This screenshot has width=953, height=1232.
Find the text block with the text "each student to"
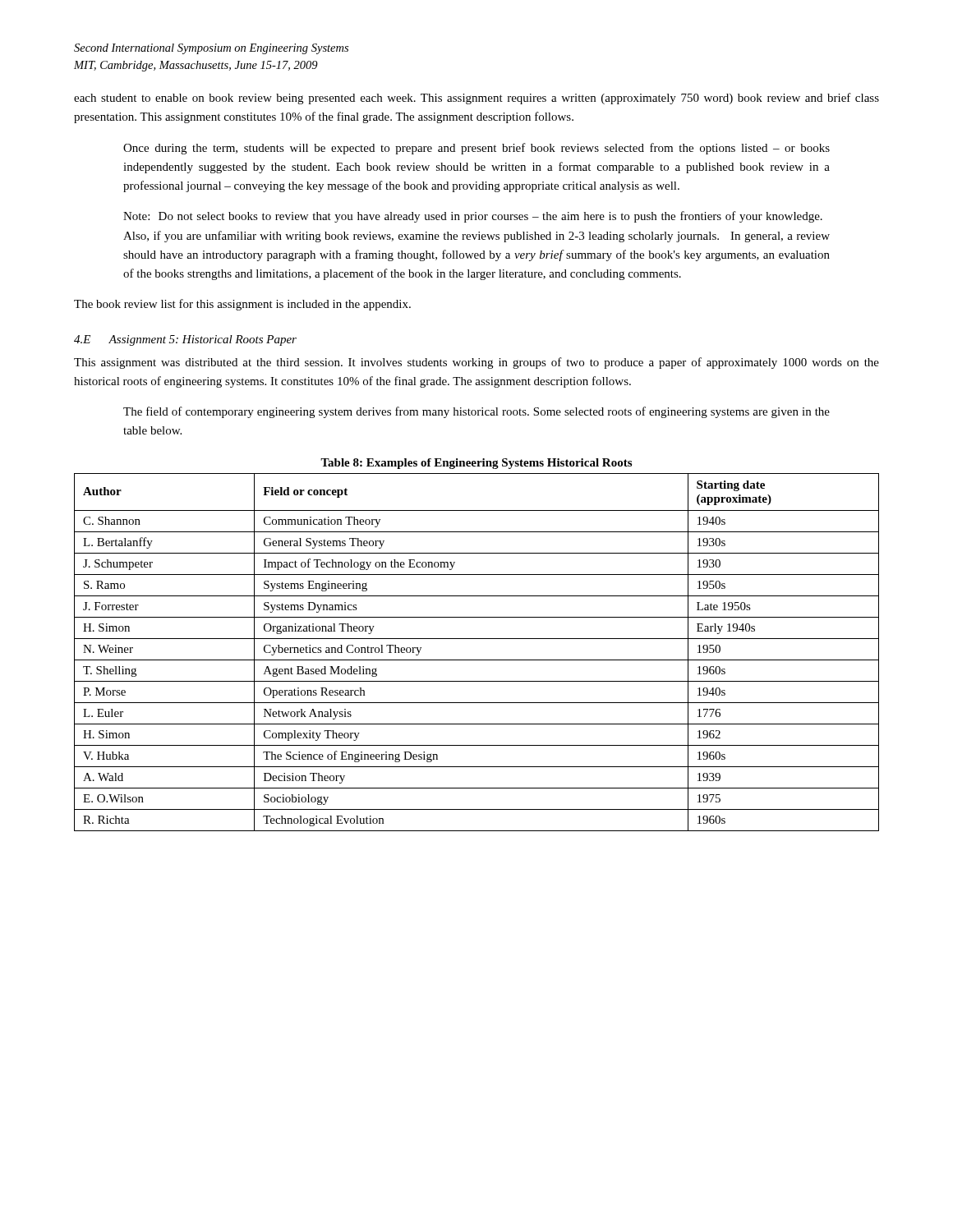[x=476, y=107]
